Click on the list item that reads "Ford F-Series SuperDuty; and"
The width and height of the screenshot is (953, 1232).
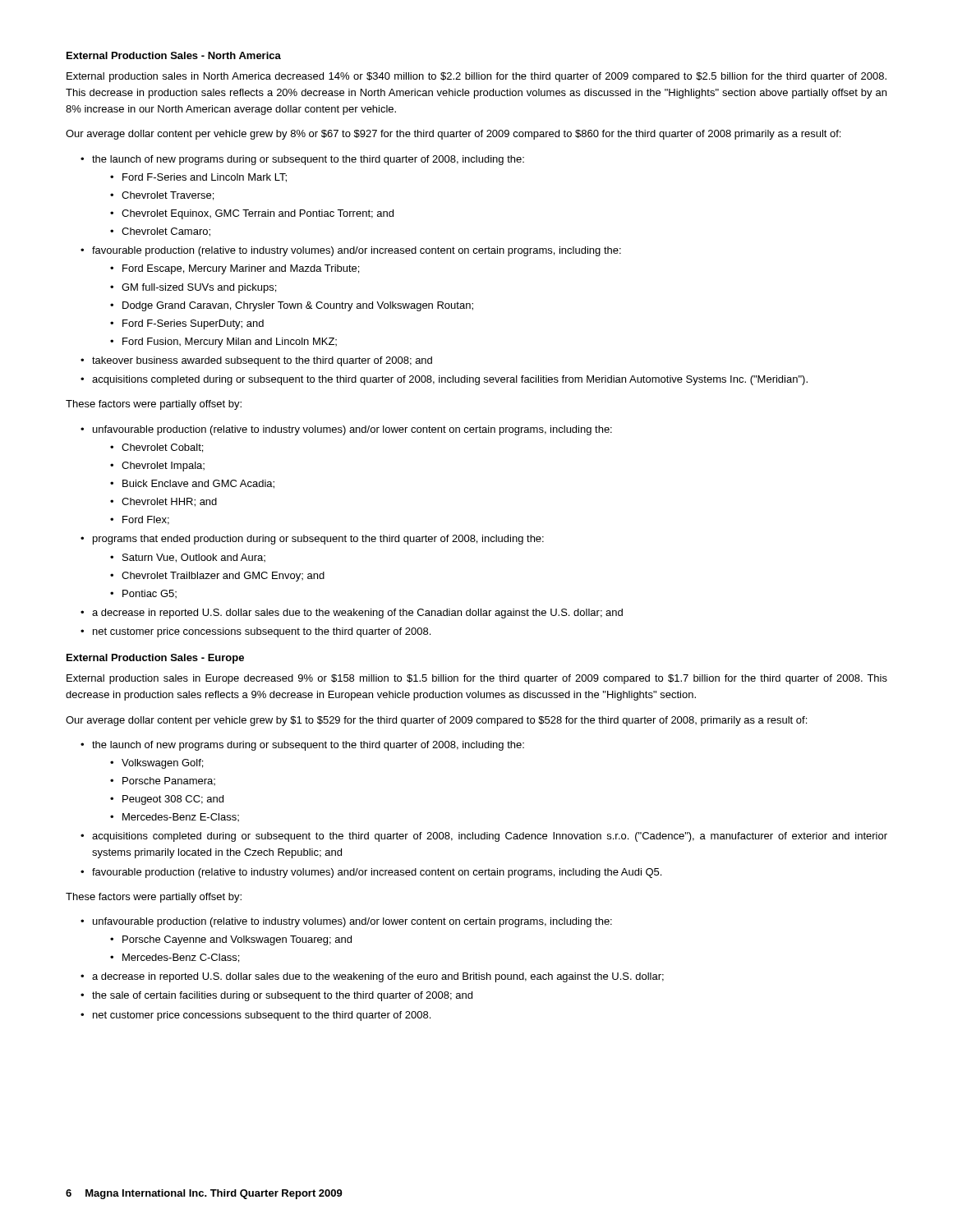(x=193, y=323)
